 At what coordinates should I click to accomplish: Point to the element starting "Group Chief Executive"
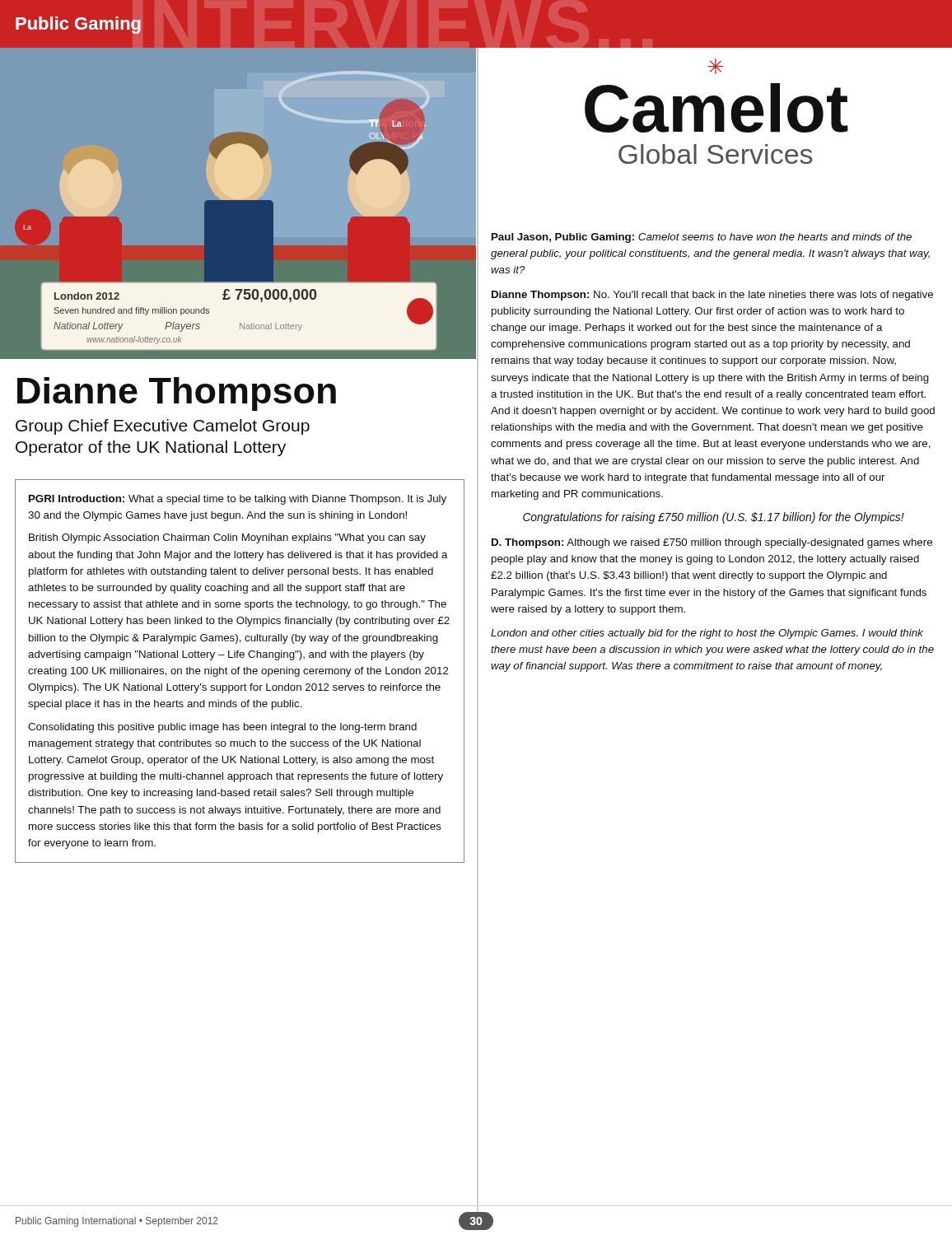243,437
